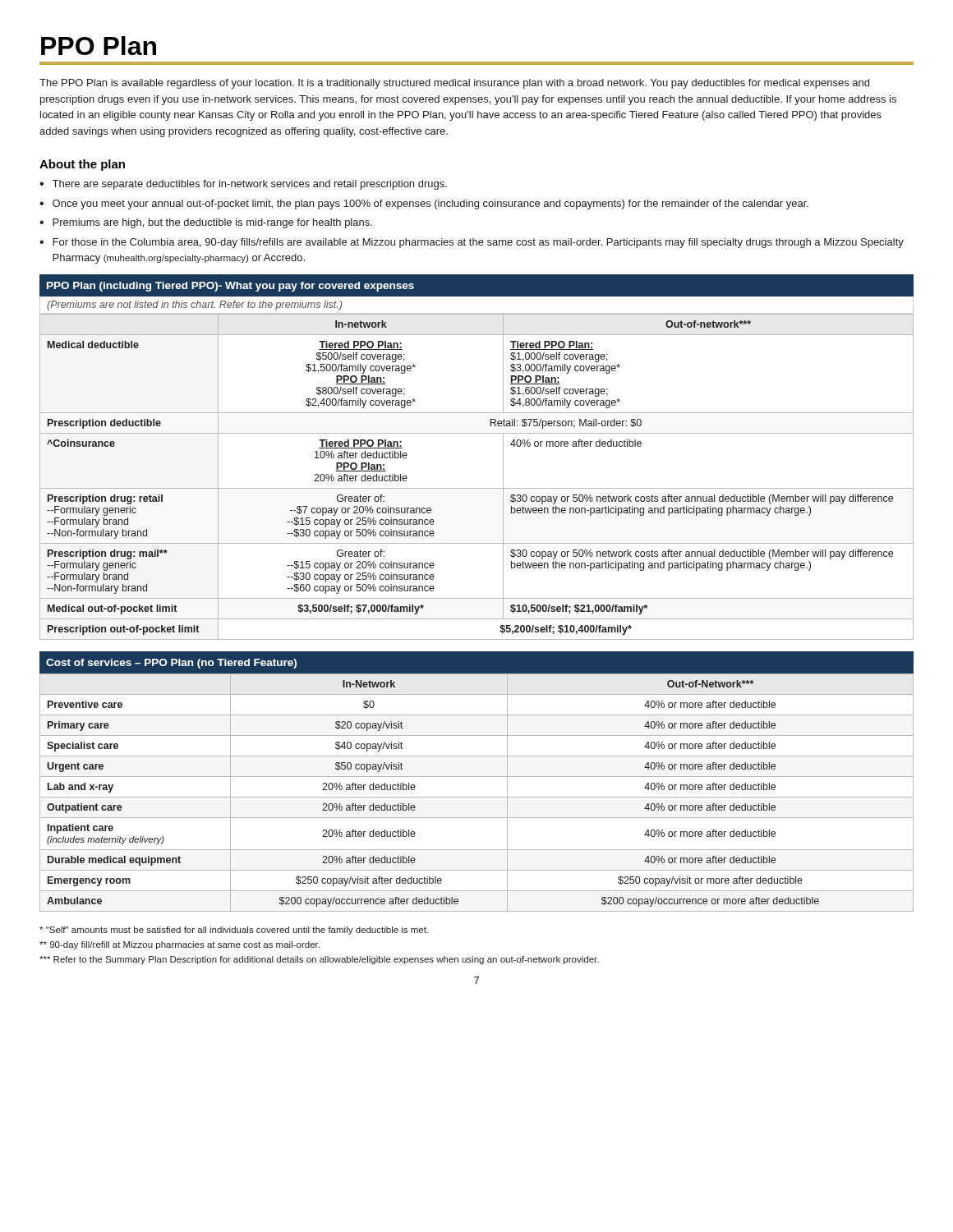Click on the region starting "The PPO Plan is available regardless of"
The image size is (953, 1232).
pos(468,107)
